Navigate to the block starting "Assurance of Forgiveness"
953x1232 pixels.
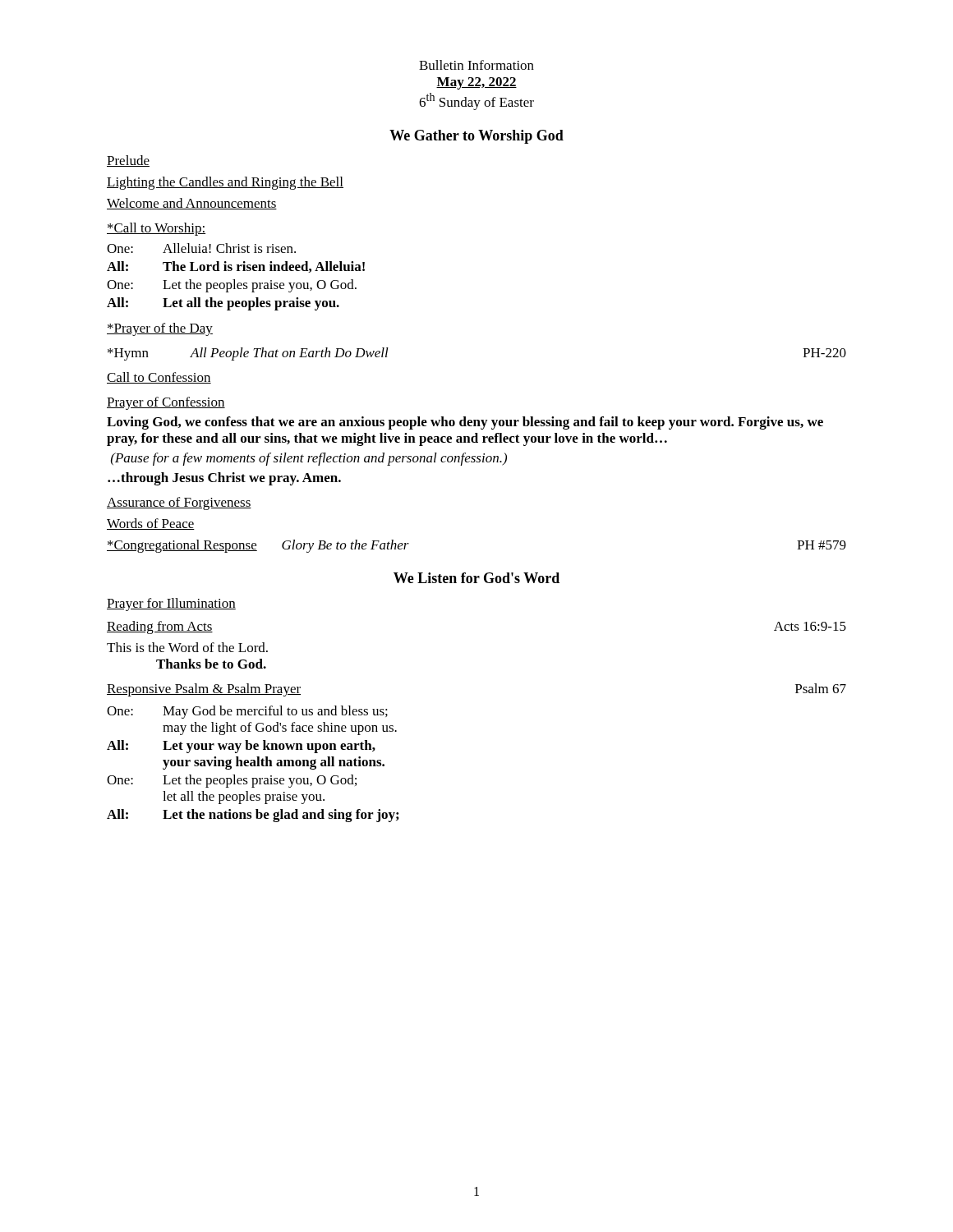(179, 502)
